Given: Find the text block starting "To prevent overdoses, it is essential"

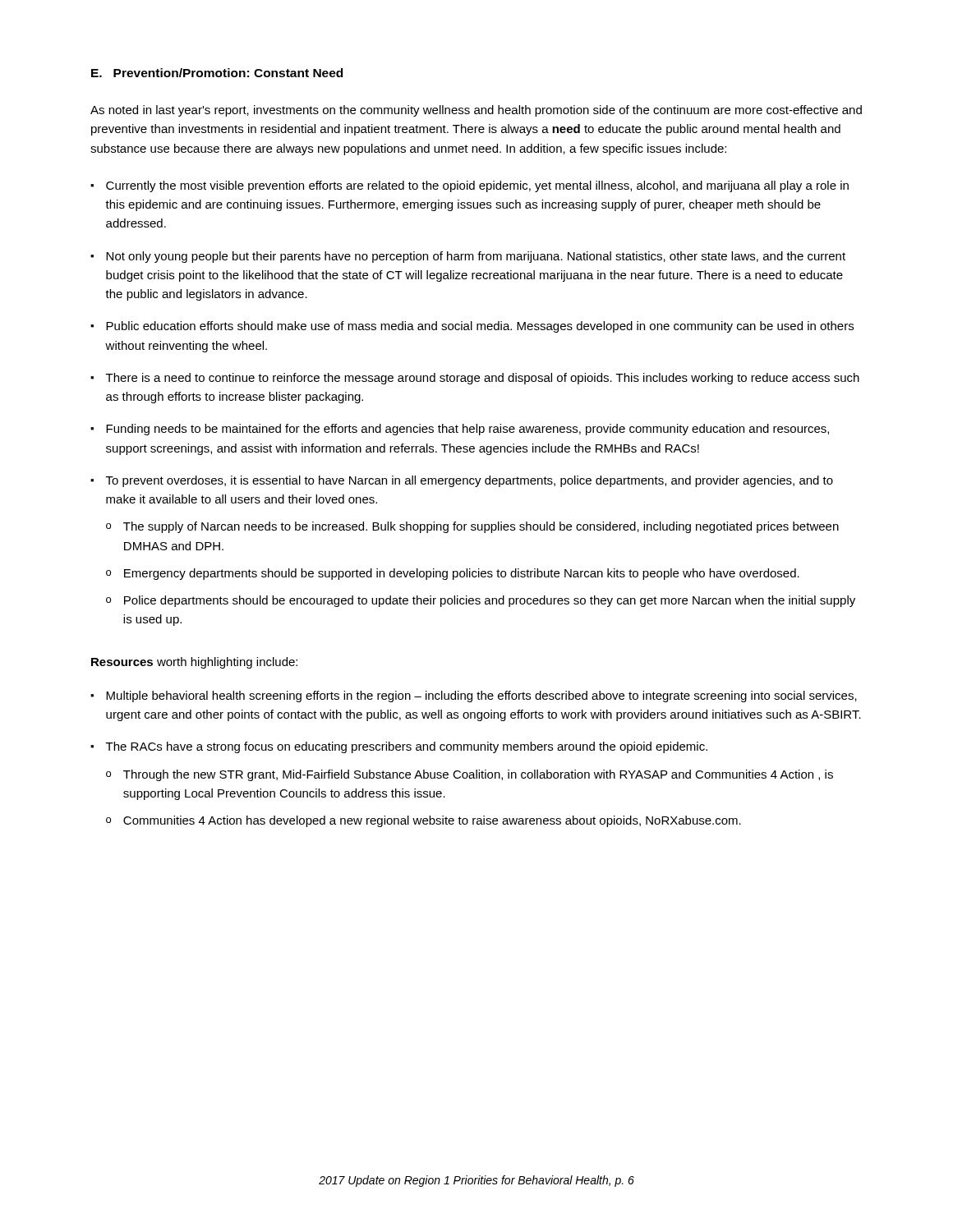Looking at the screenshot, I should point(470,481).
